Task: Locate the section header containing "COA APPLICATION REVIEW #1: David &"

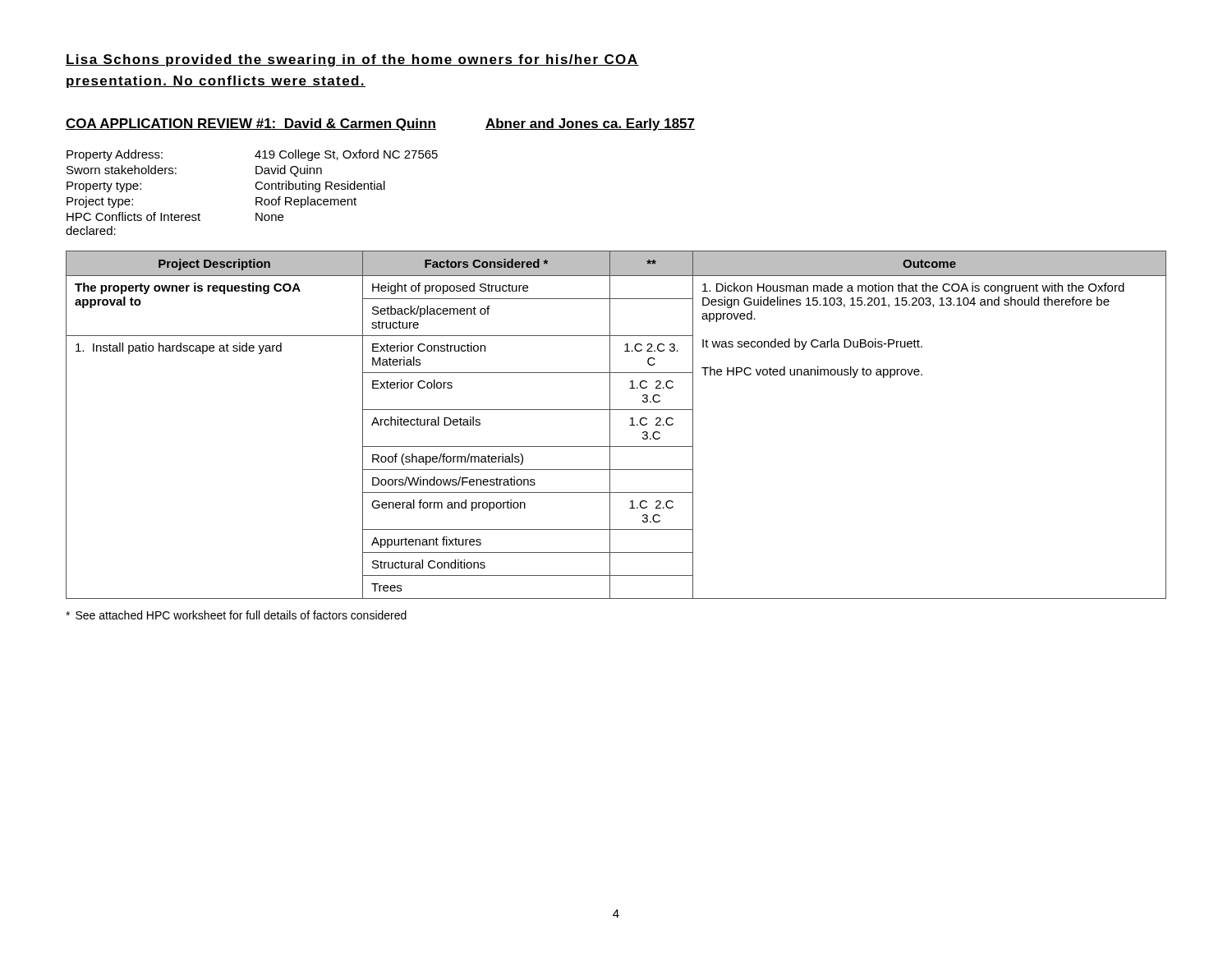Action: [x=380, y=124]
